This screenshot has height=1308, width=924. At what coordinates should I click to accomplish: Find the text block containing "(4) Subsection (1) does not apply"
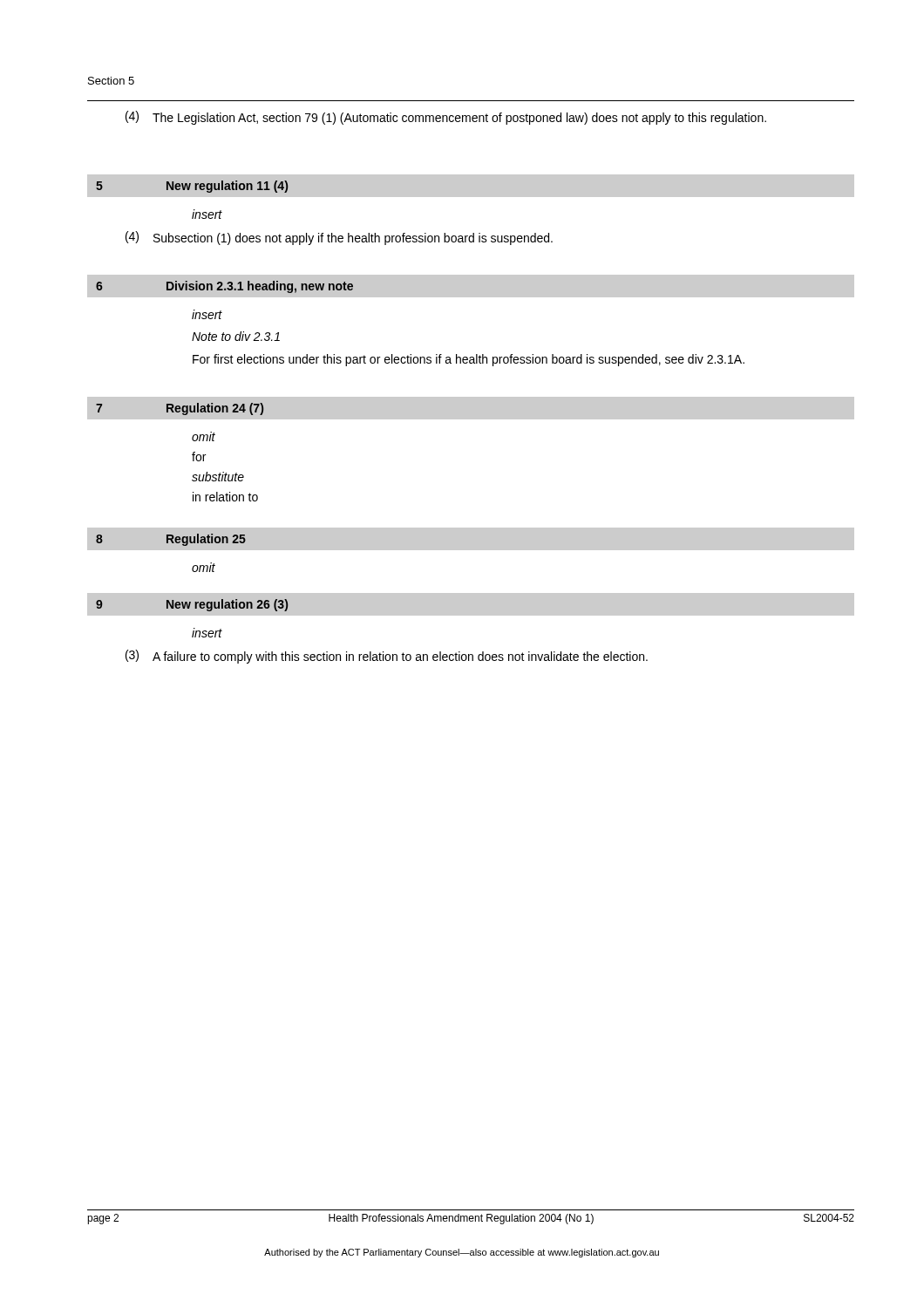[453, 238]
